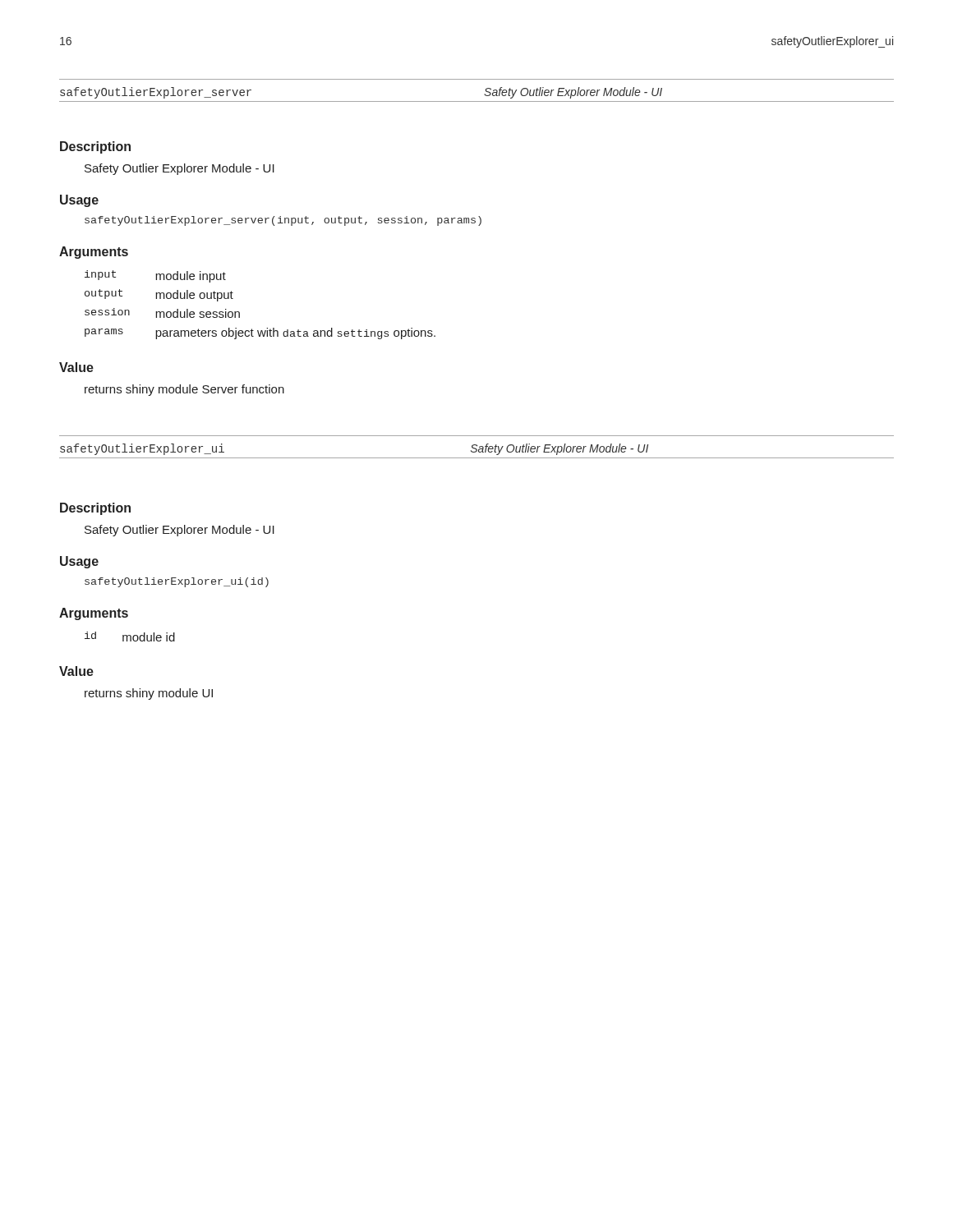The height and width of the screenshot is (1232, 953).
Task: Where does it say "returns shiny module UI"?
Action: (149, 693)
